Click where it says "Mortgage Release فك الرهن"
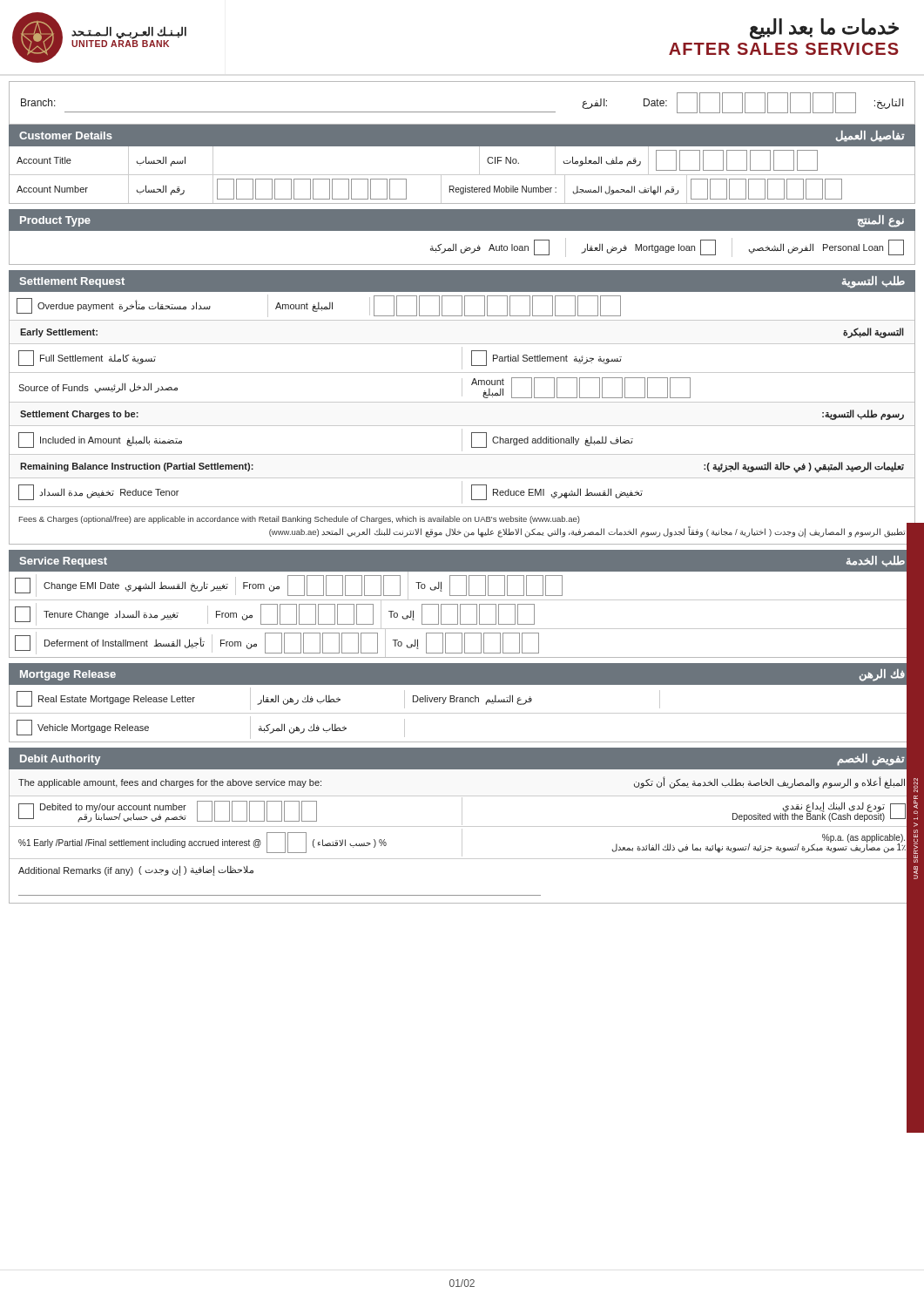This screenshot has width=924, height=1307. 462,674
